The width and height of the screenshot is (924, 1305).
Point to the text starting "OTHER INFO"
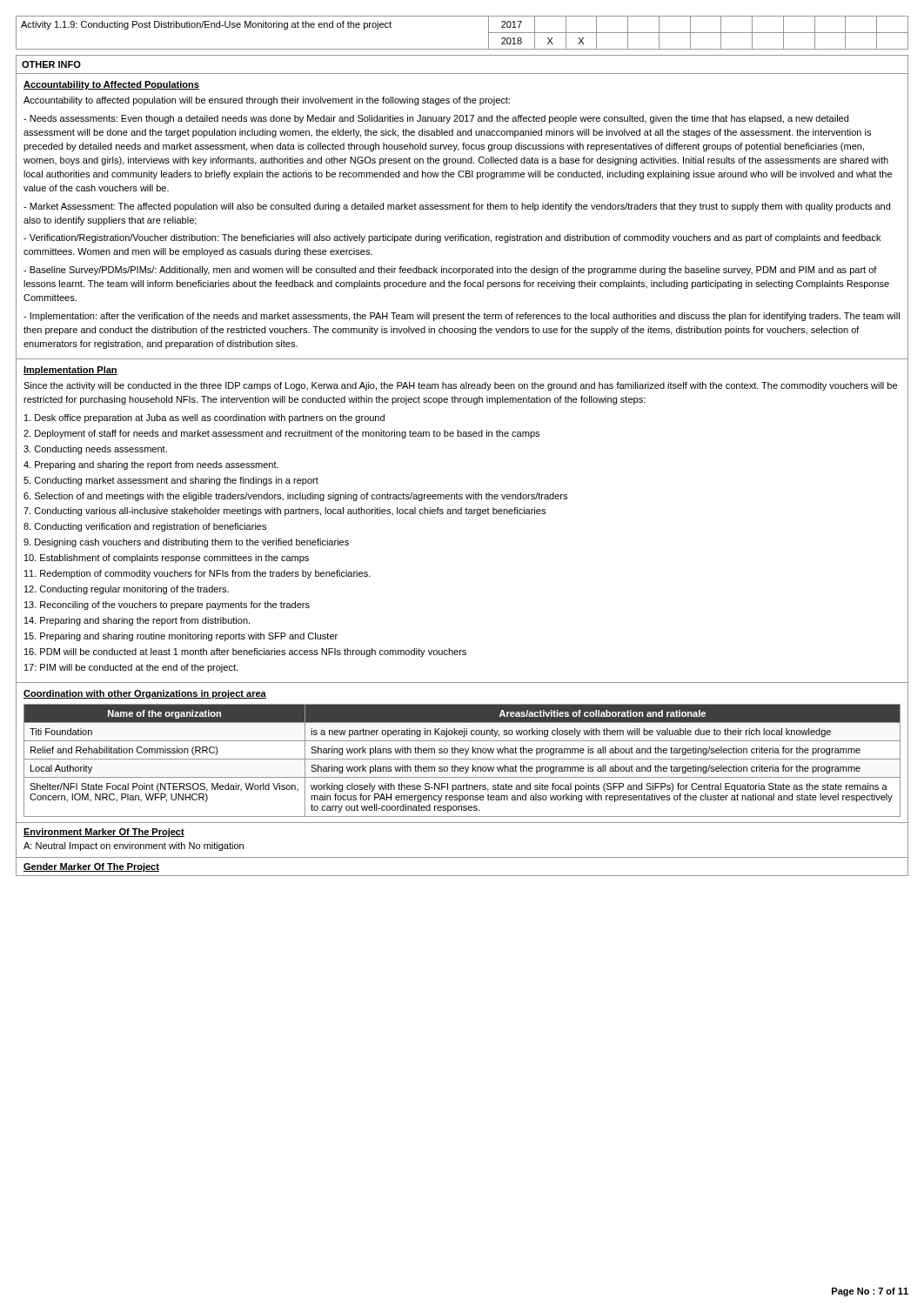point(51,64)
